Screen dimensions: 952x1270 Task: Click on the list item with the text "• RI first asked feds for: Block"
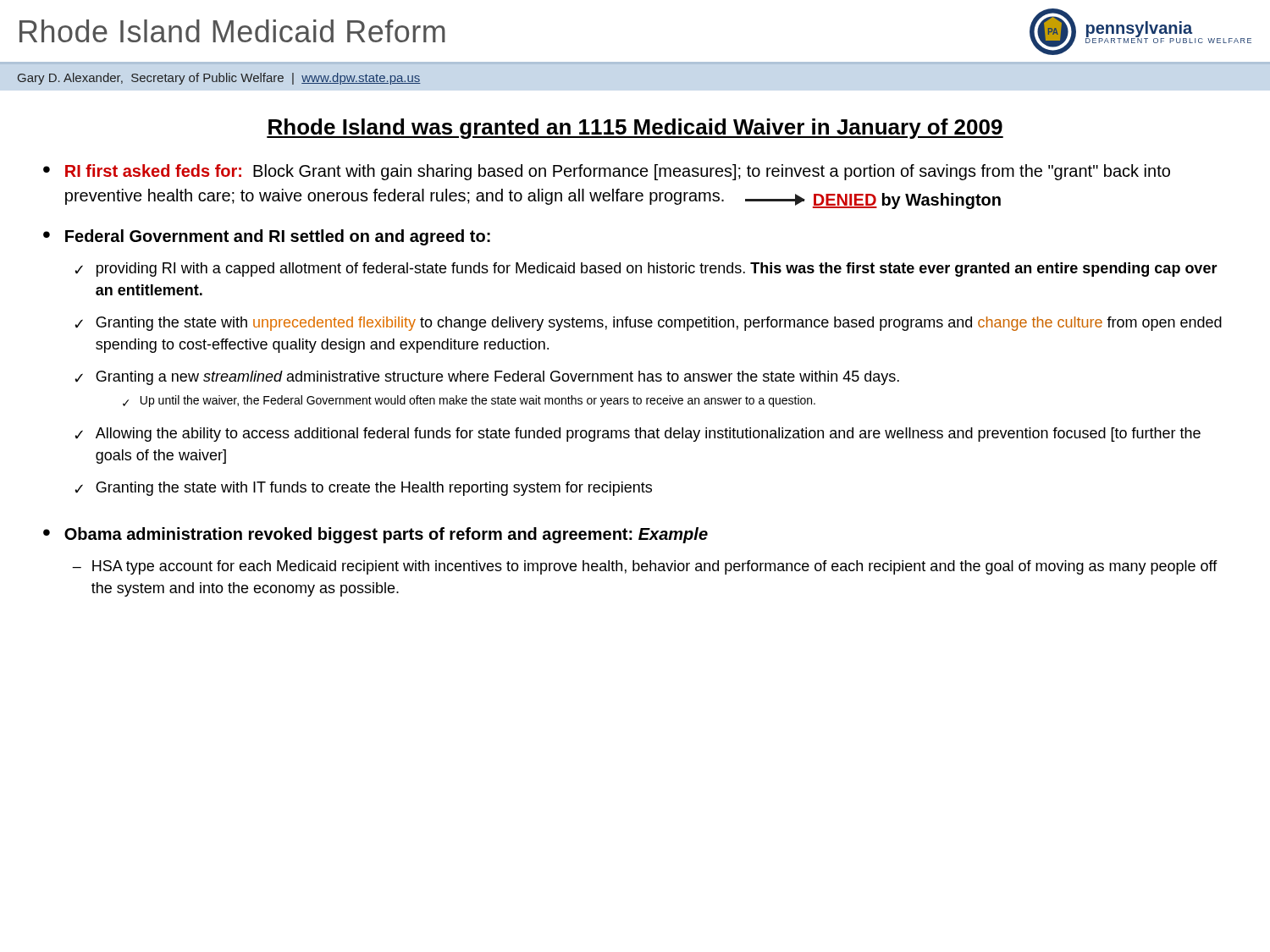635,186
